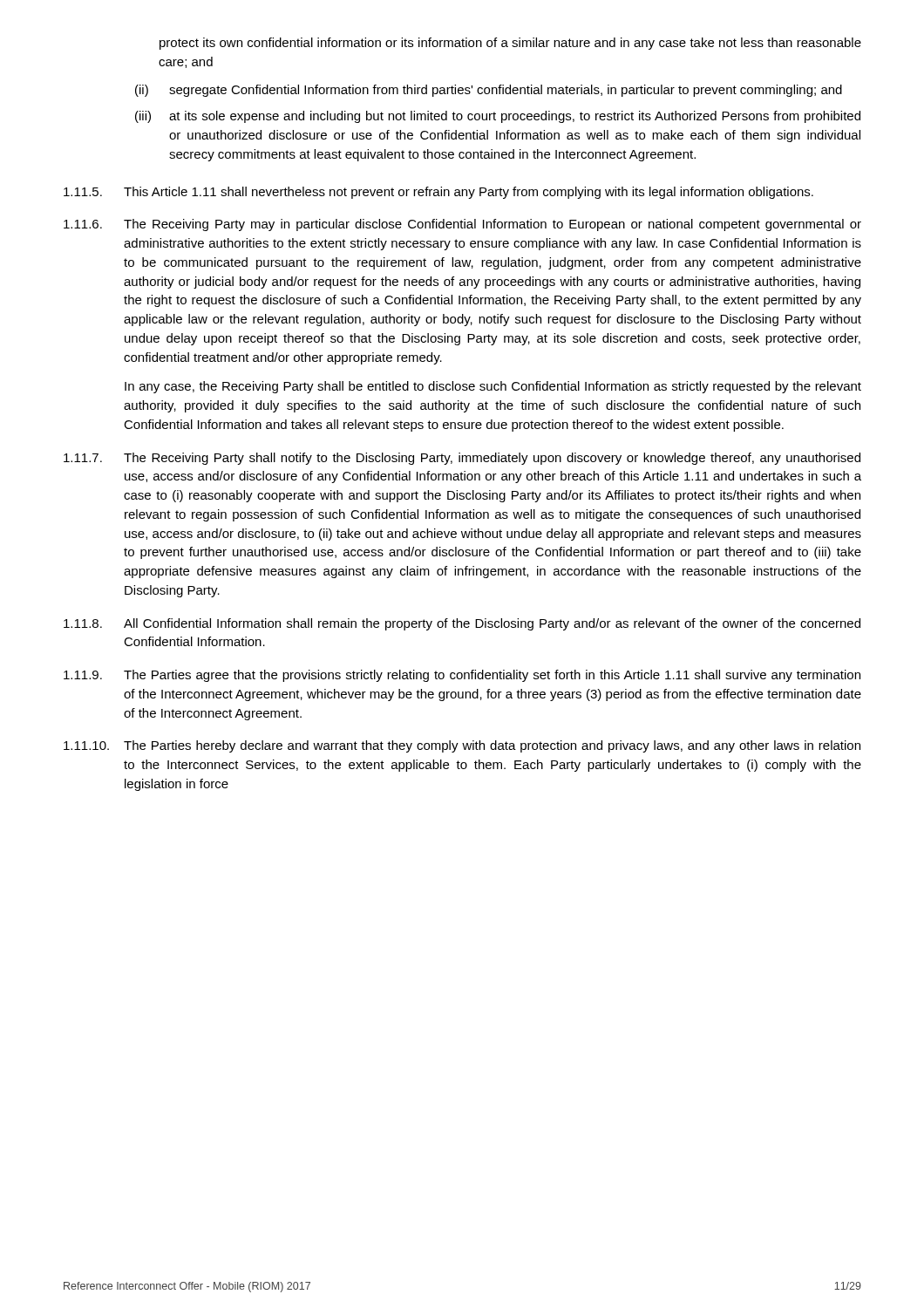Click the passage that begins "11.8. All Confidential Information"
Image resolution: width=924 pixels, height=1308 pixels.
(x=462, y=632)
